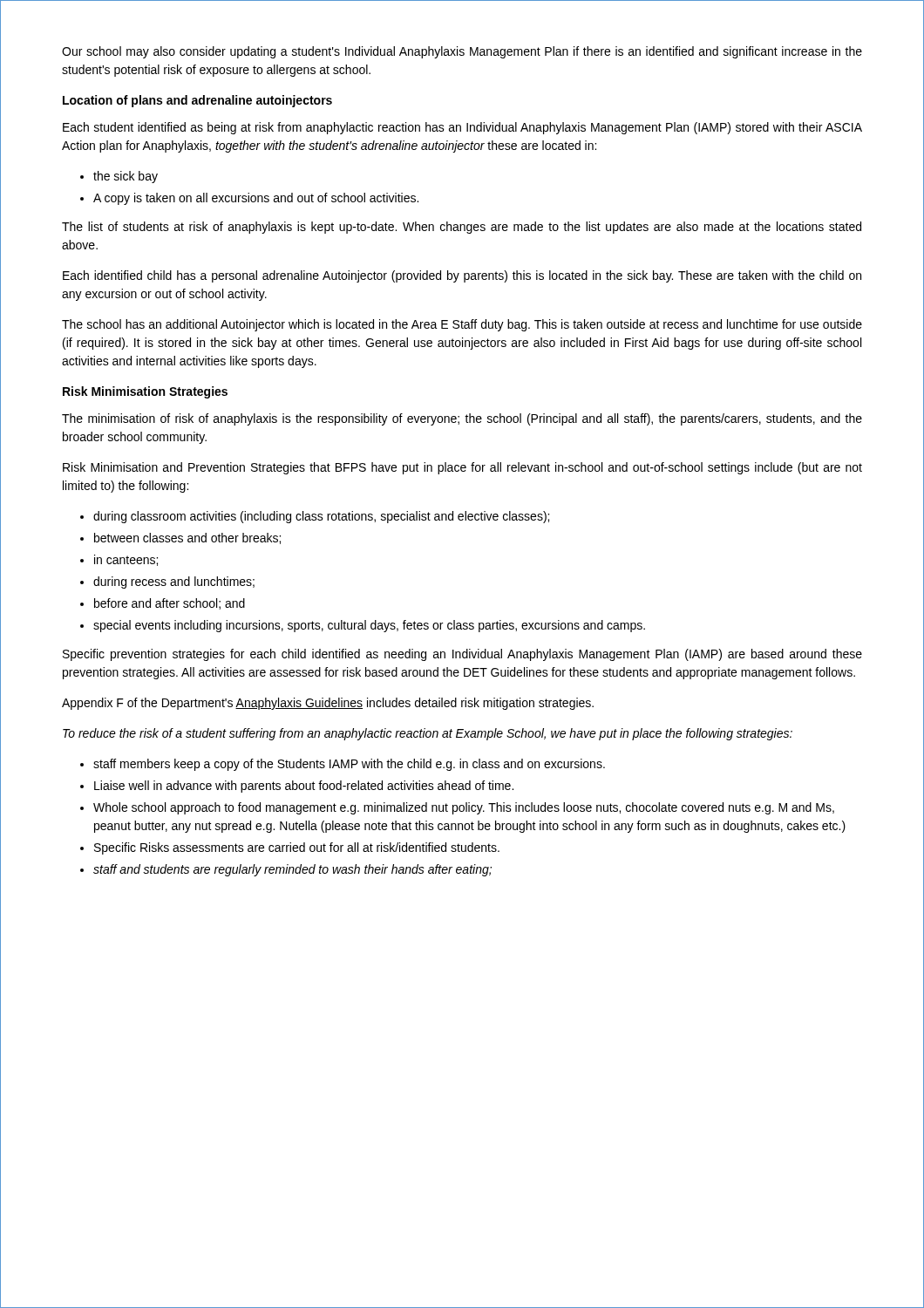Locate the block starting "Specific prevention strategies for each child identified"
Image resolution: width=924 pixels, height=1308 pixels.
coord(462,663)
